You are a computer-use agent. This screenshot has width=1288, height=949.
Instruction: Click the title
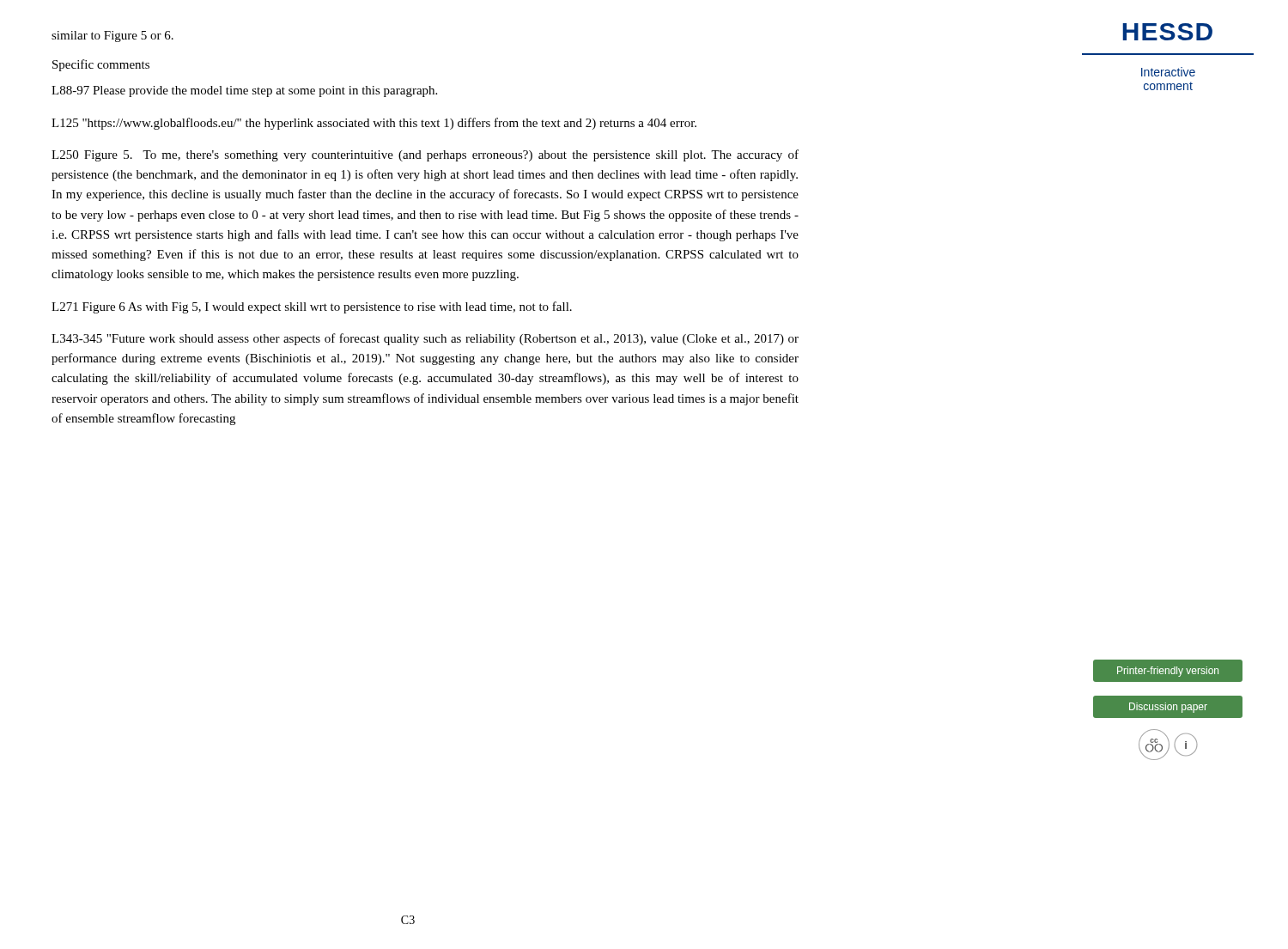tap(1168, 32)
